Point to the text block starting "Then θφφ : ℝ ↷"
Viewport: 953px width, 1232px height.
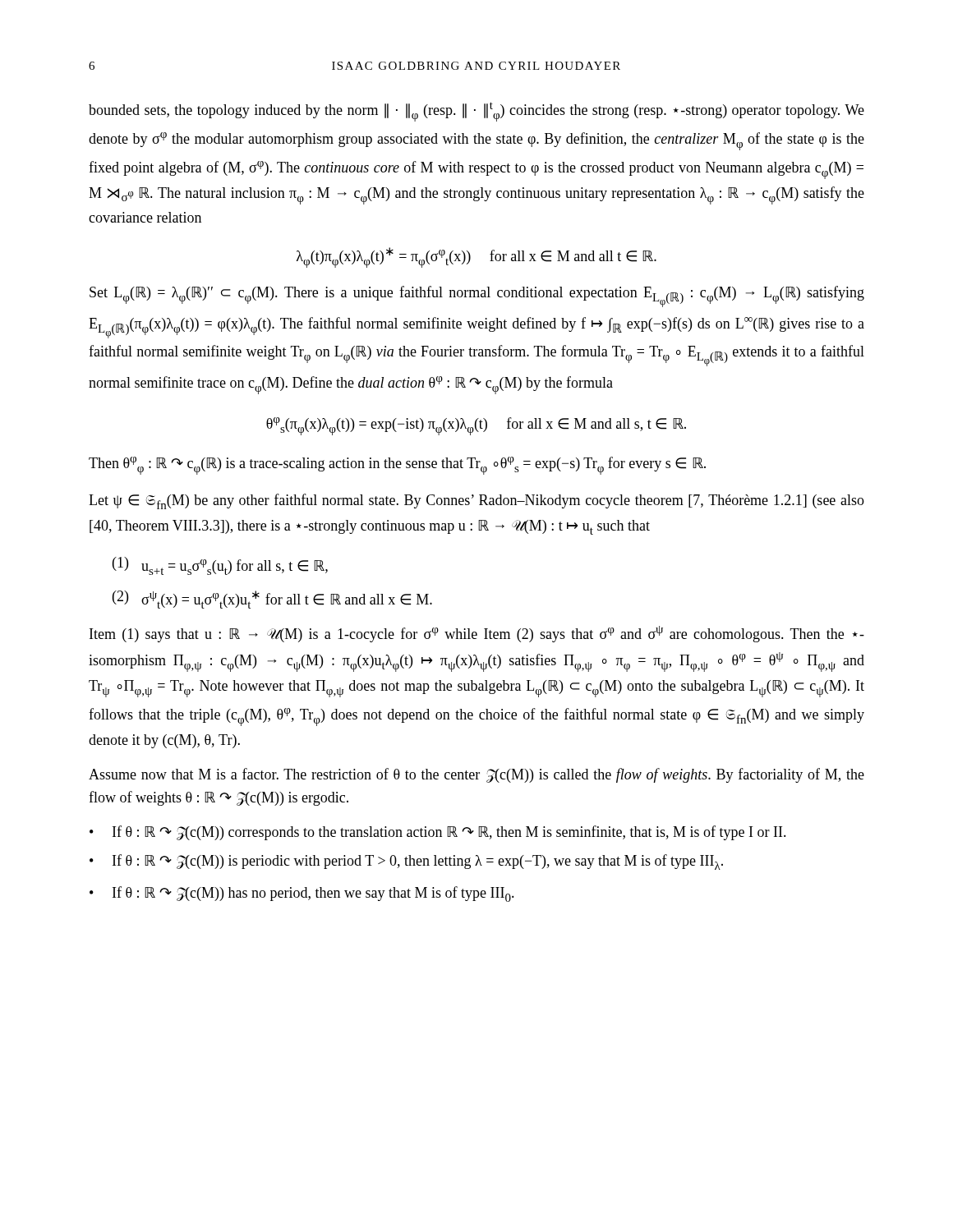(x=476, y=464)
